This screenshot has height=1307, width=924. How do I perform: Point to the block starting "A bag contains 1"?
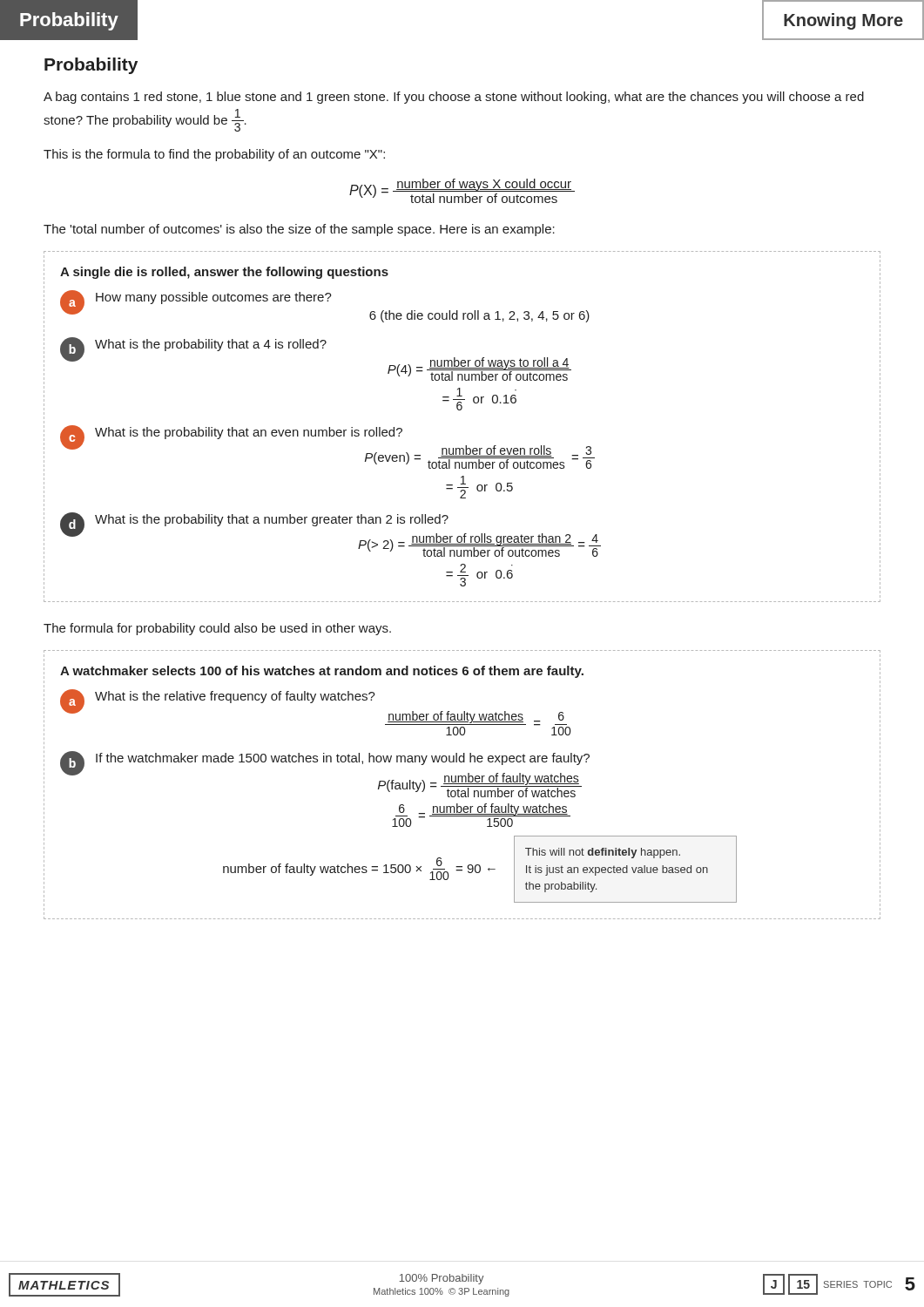[x=454, y=112]
